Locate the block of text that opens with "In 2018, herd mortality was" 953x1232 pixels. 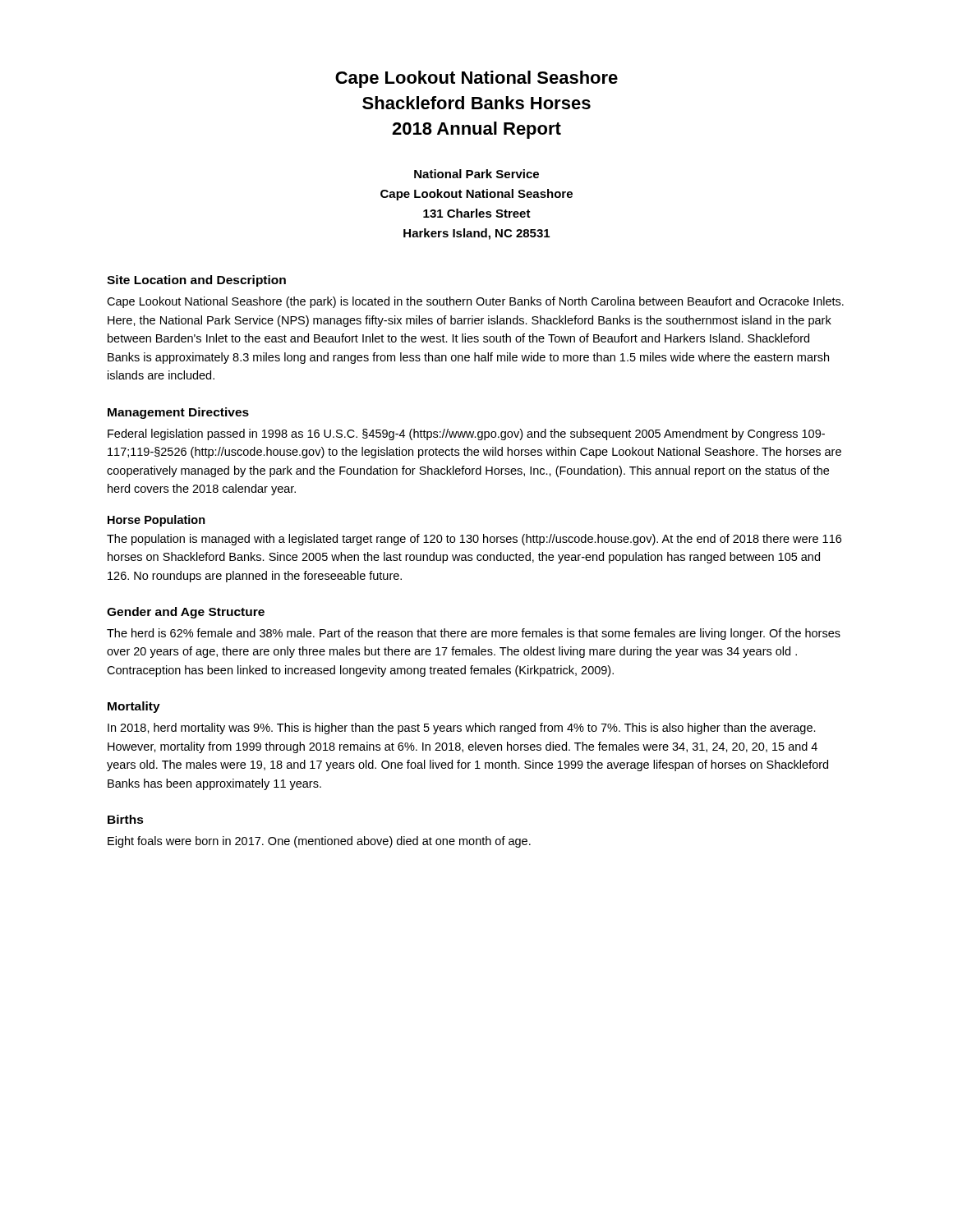click(468, 756)
